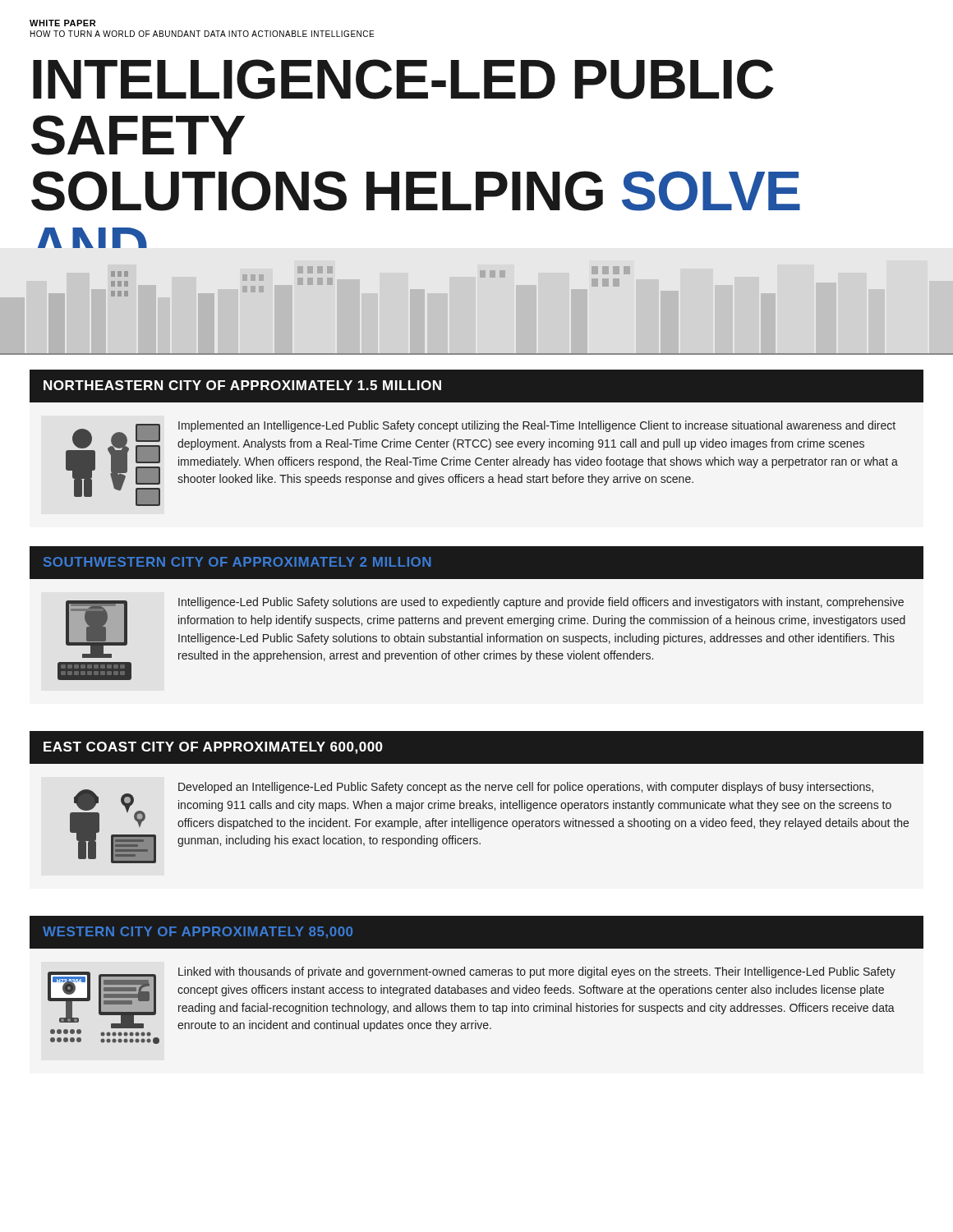The height and width of the screenshot is (1232, 953).
Task: Locate the text block containing "Developed an Intelligence-Led"
Action: (x=543, y=814)
